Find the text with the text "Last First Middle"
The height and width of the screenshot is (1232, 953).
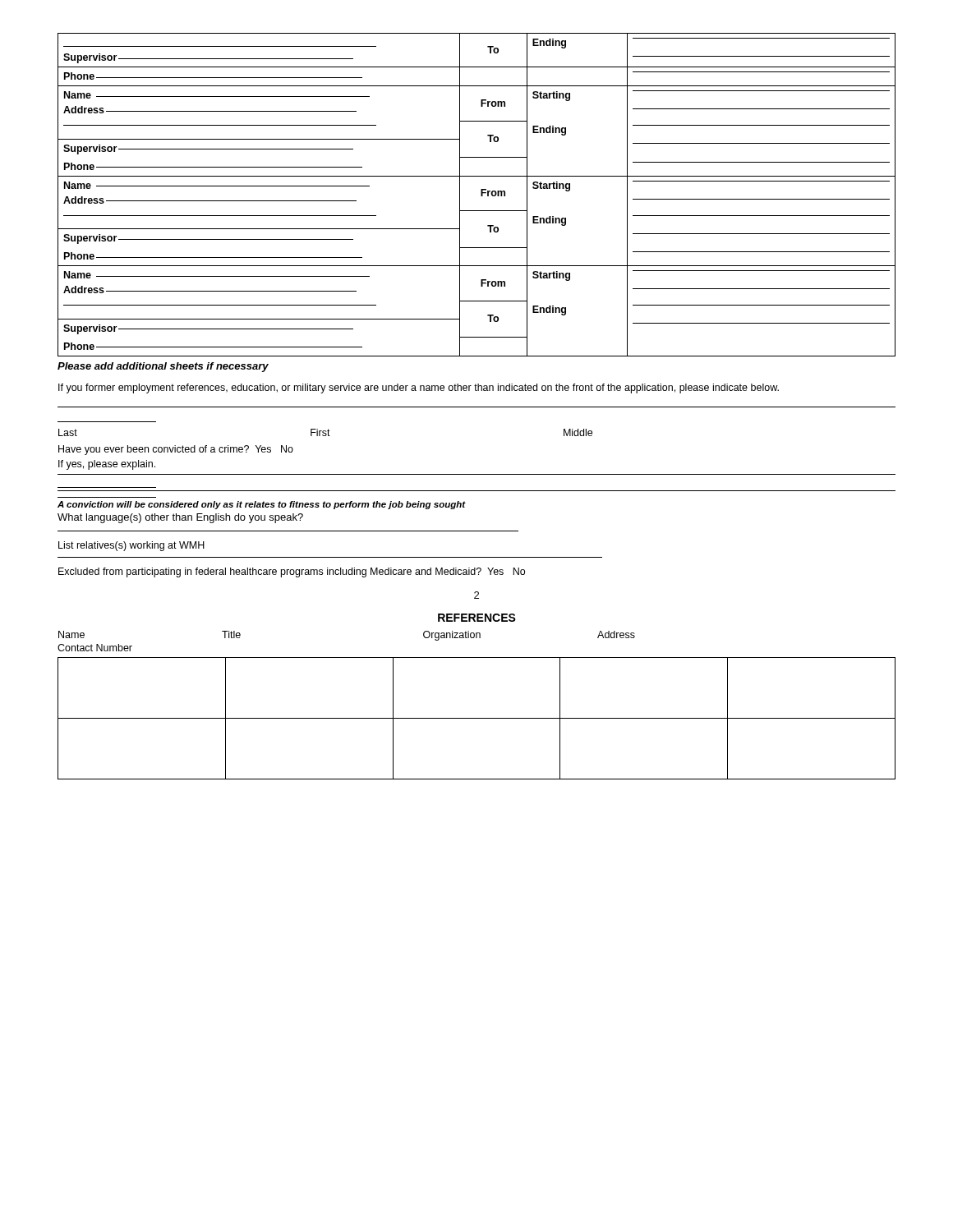pos(325,433)
